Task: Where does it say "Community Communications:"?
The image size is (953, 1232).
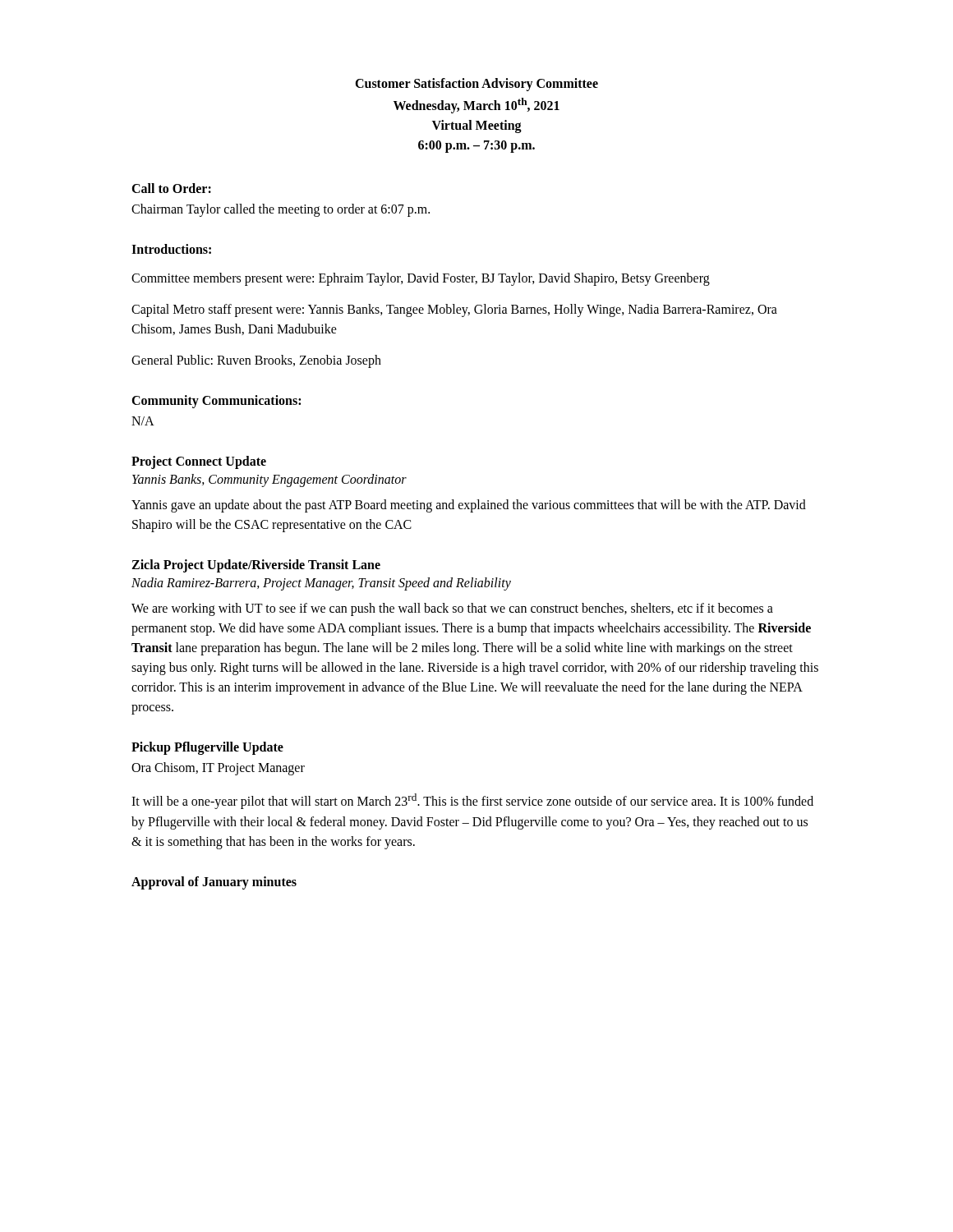Action: [x=217, y=401]
